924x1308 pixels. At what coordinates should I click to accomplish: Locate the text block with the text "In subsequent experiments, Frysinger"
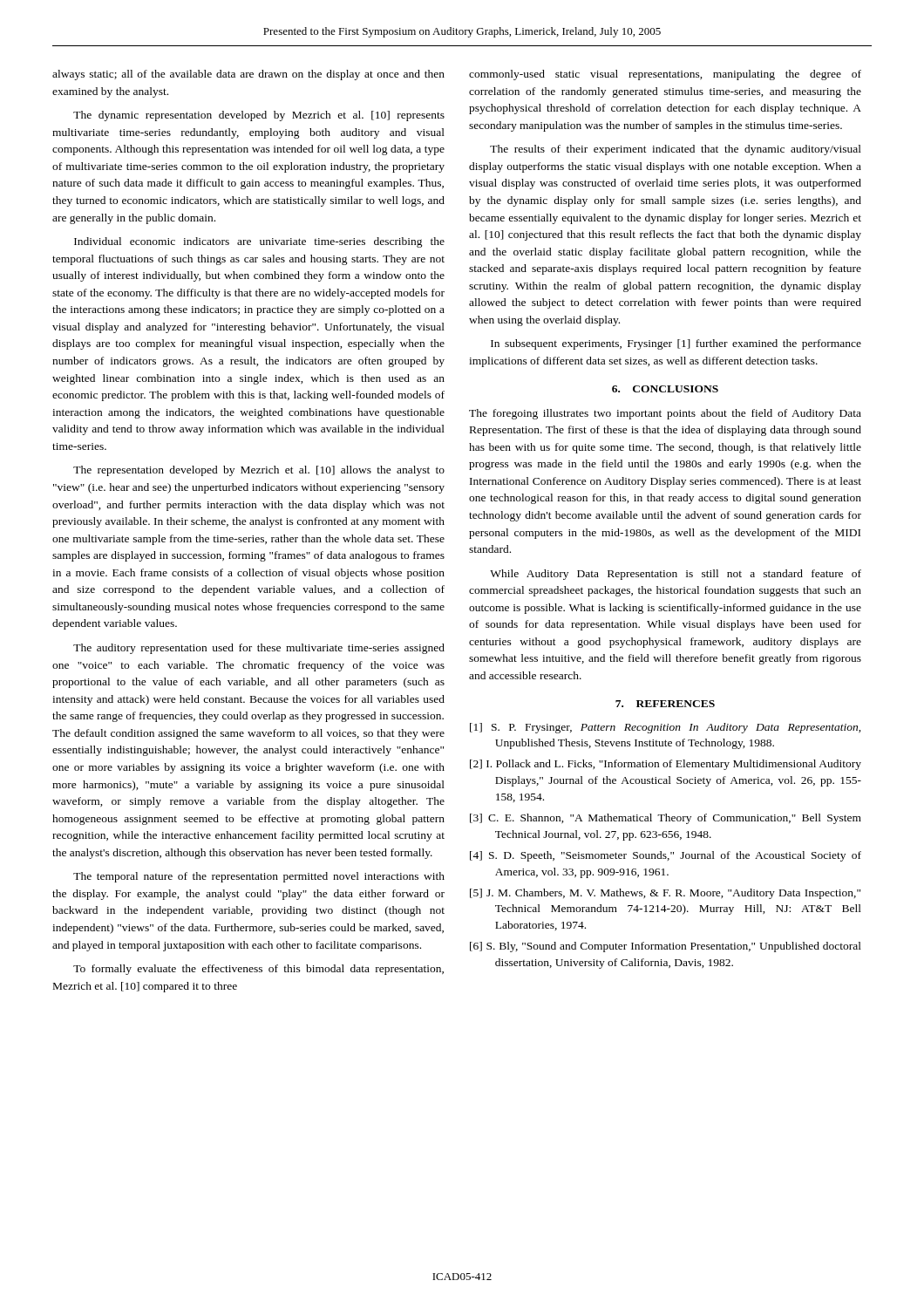665,352
